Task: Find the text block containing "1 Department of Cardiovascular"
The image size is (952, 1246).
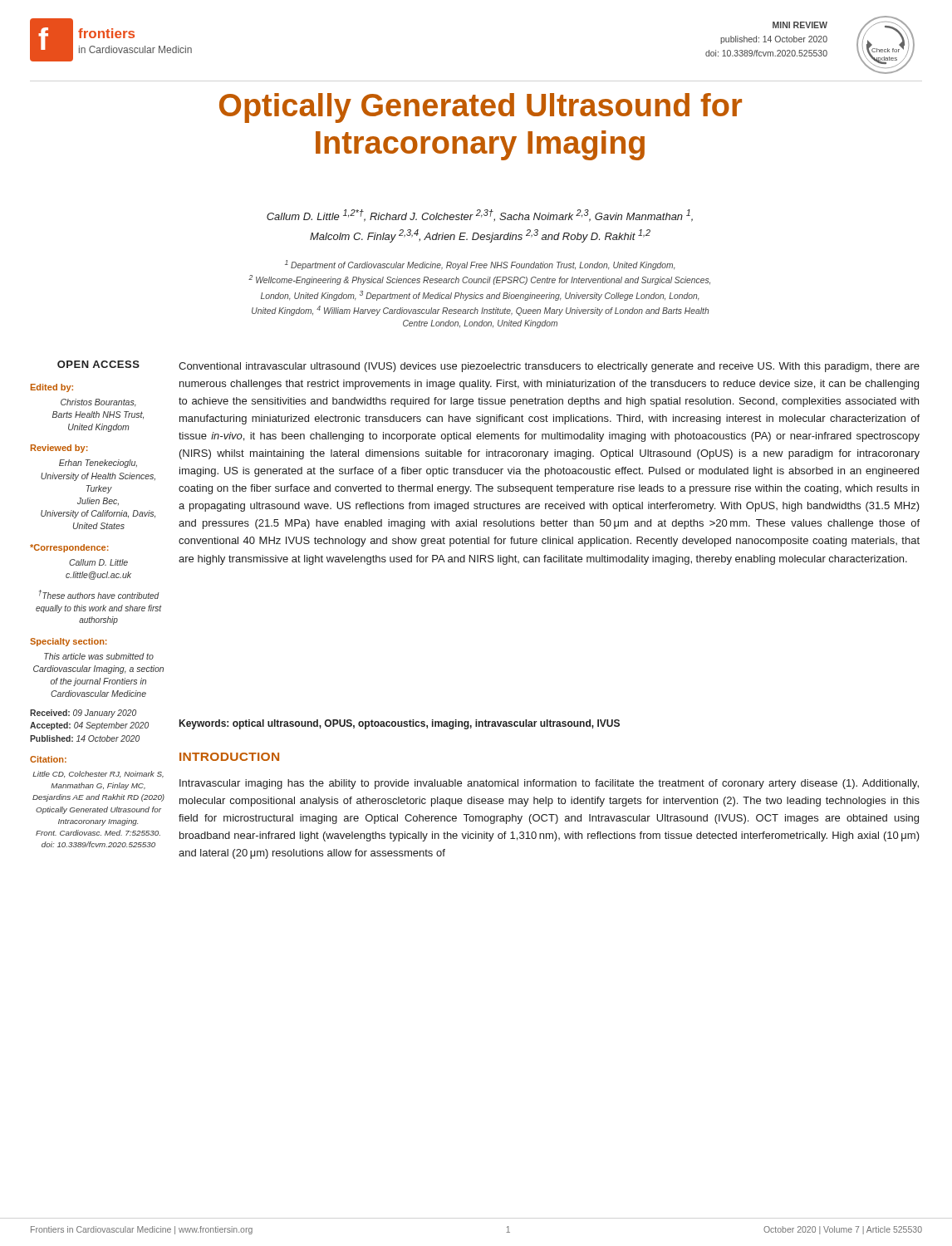Action: point(480,293)
